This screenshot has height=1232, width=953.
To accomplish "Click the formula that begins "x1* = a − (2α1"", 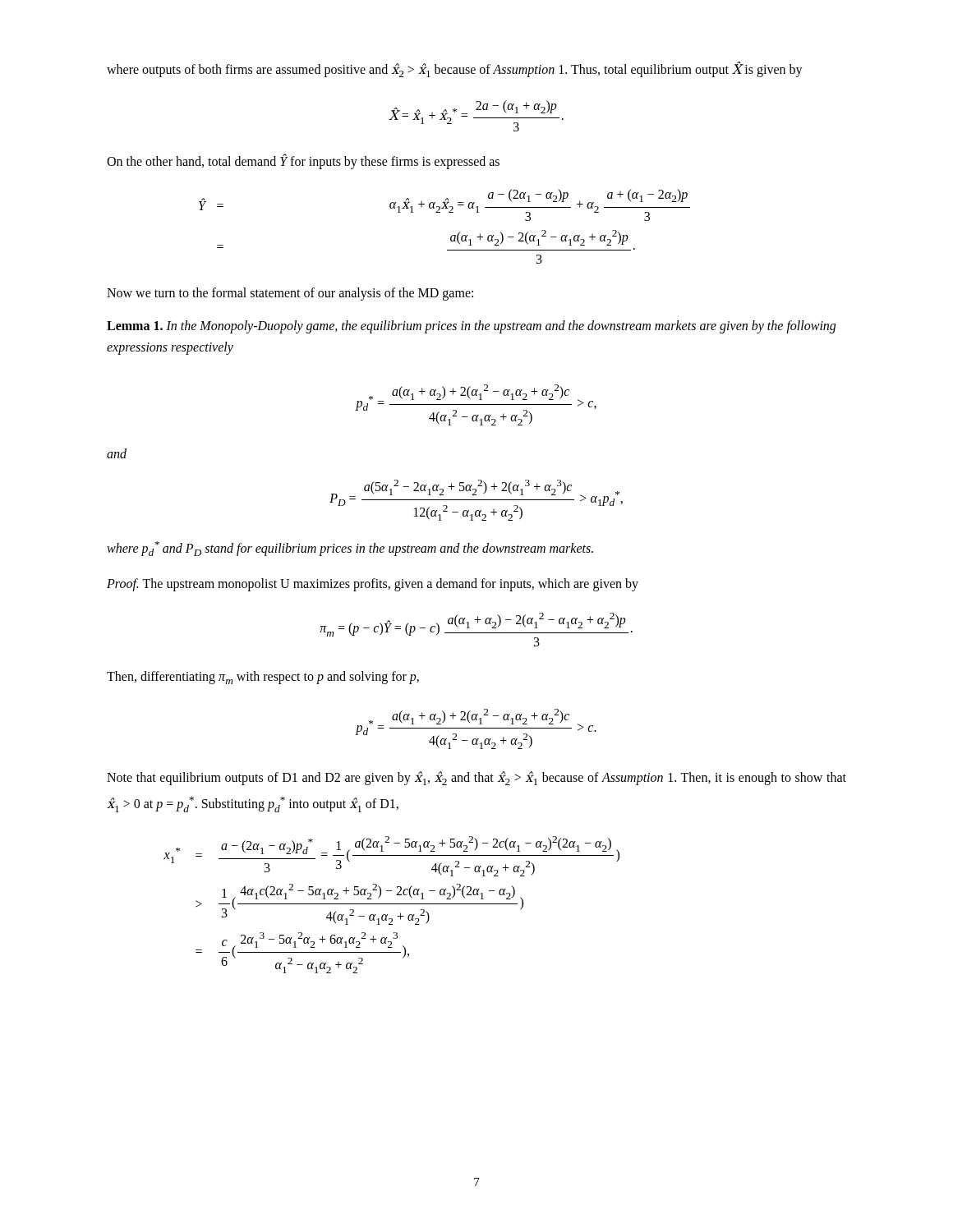I will pos(501,904).
